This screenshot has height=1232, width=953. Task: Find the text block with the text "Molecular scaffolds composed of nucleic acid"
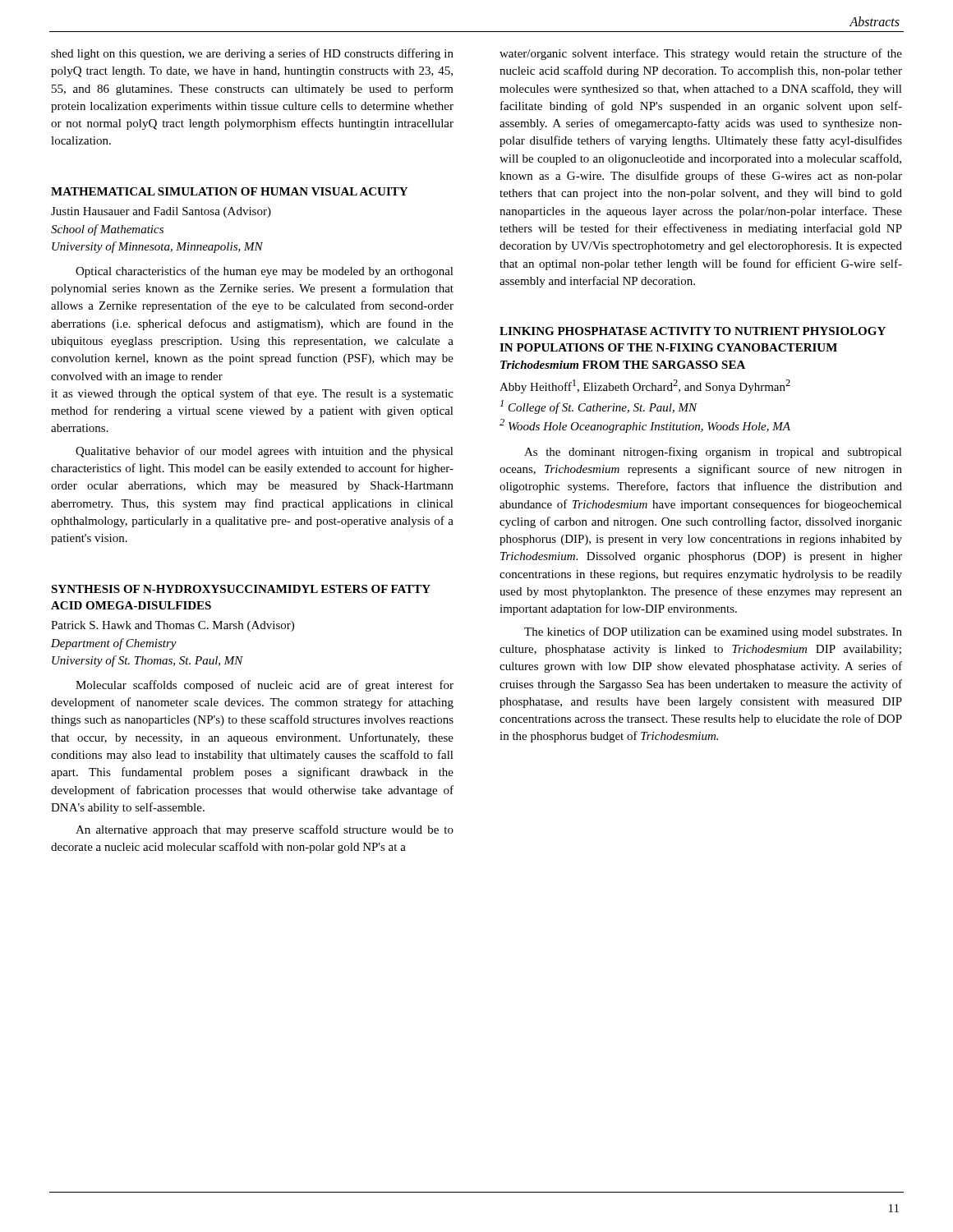coord(252,767)
